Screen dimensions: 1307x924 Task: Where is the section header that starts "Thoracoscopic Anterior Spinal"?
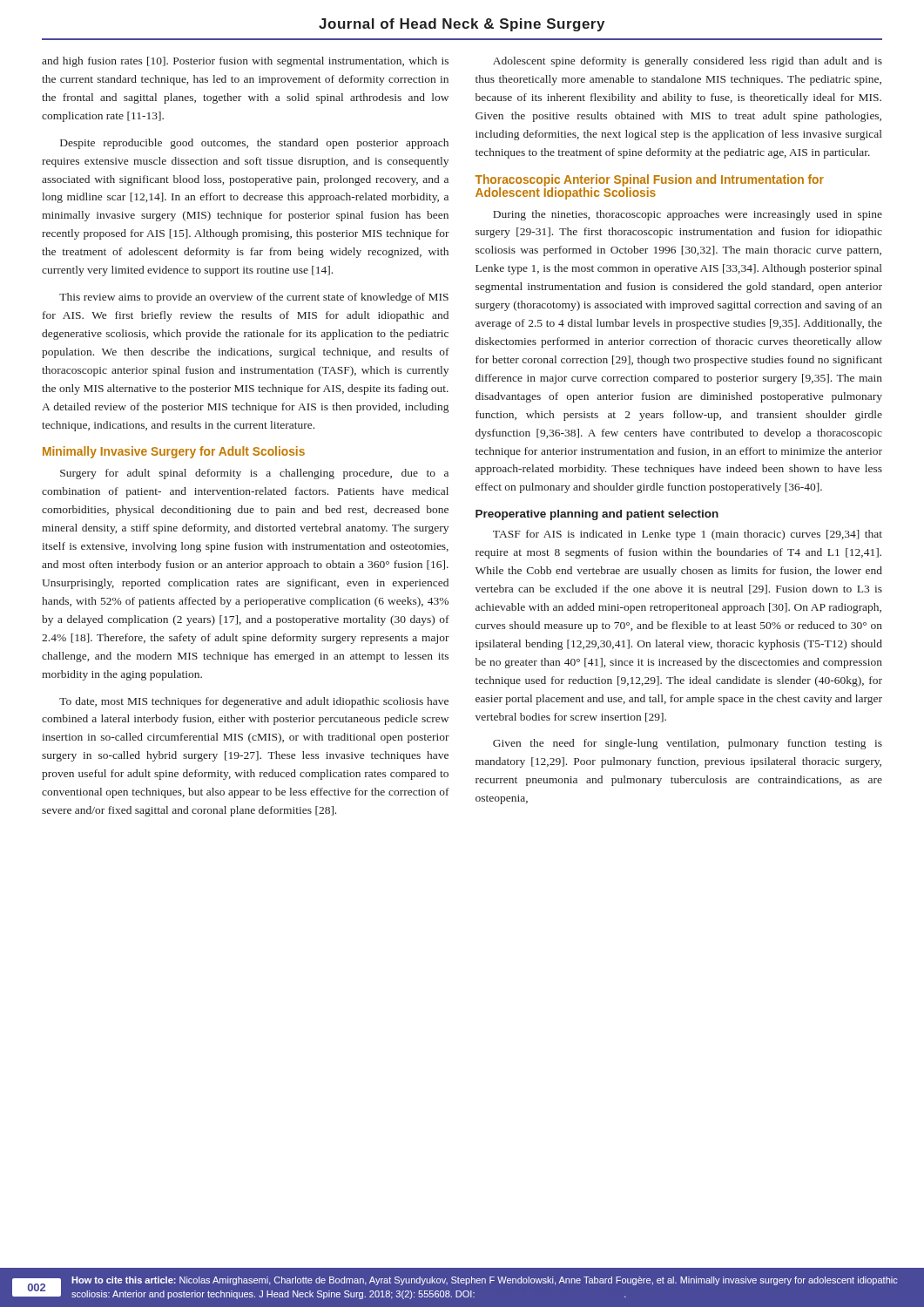click(649, 186)
